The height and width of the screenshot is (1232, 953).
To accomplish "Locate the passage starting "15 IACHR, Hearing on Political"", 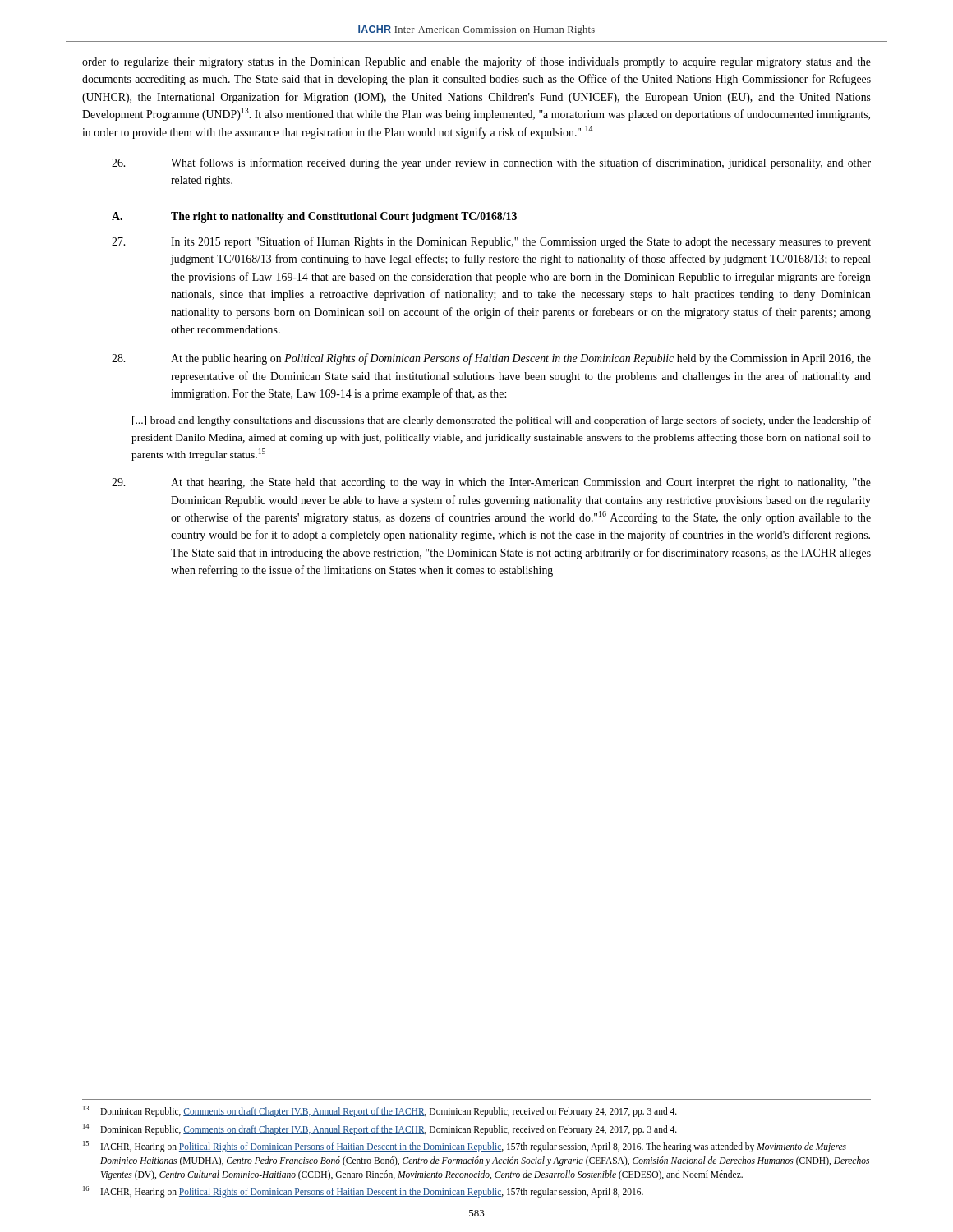I will (476, 1161).
